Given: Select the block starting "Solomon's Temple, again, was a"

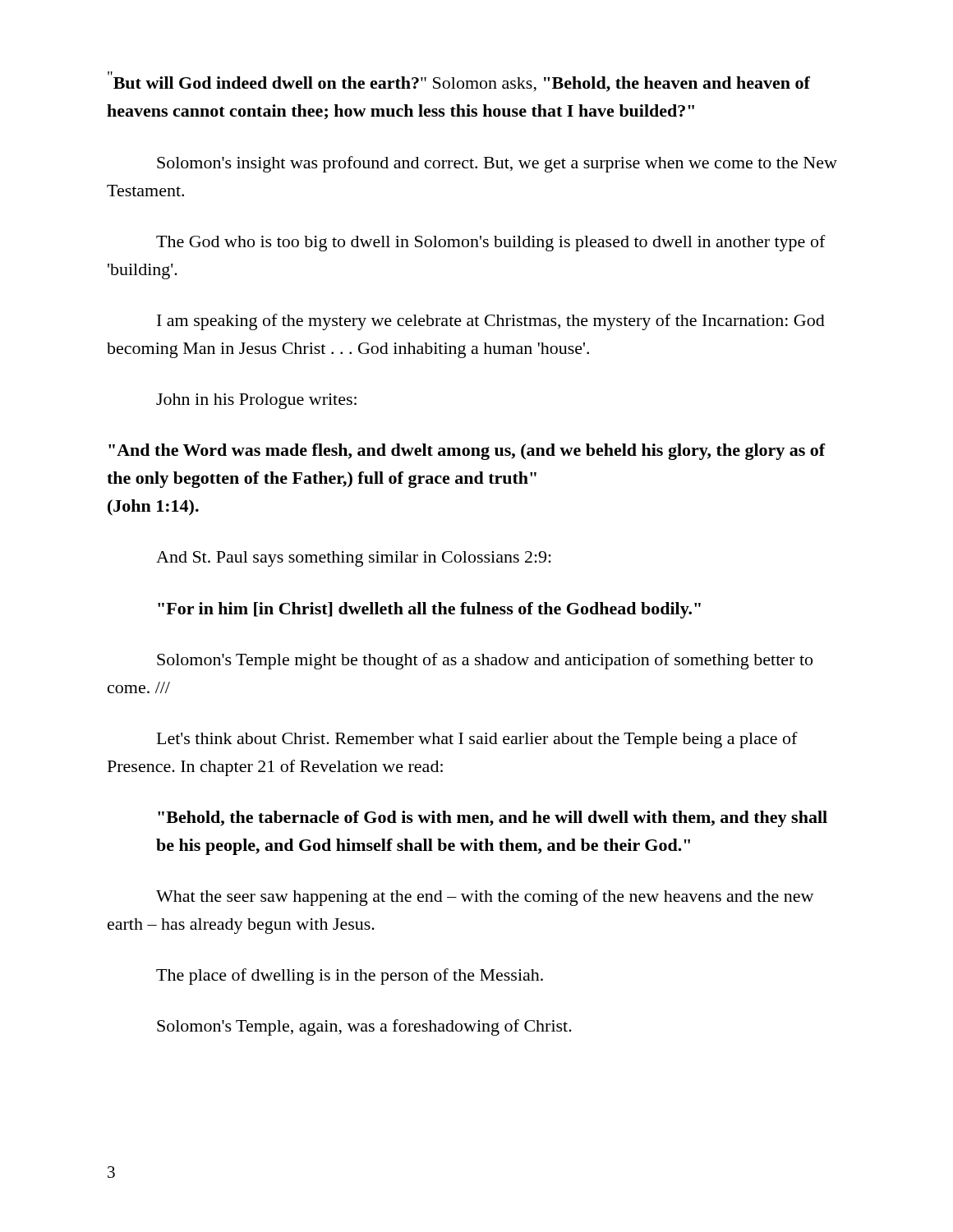Looking at the screenshot, I should click(364, 1026).
